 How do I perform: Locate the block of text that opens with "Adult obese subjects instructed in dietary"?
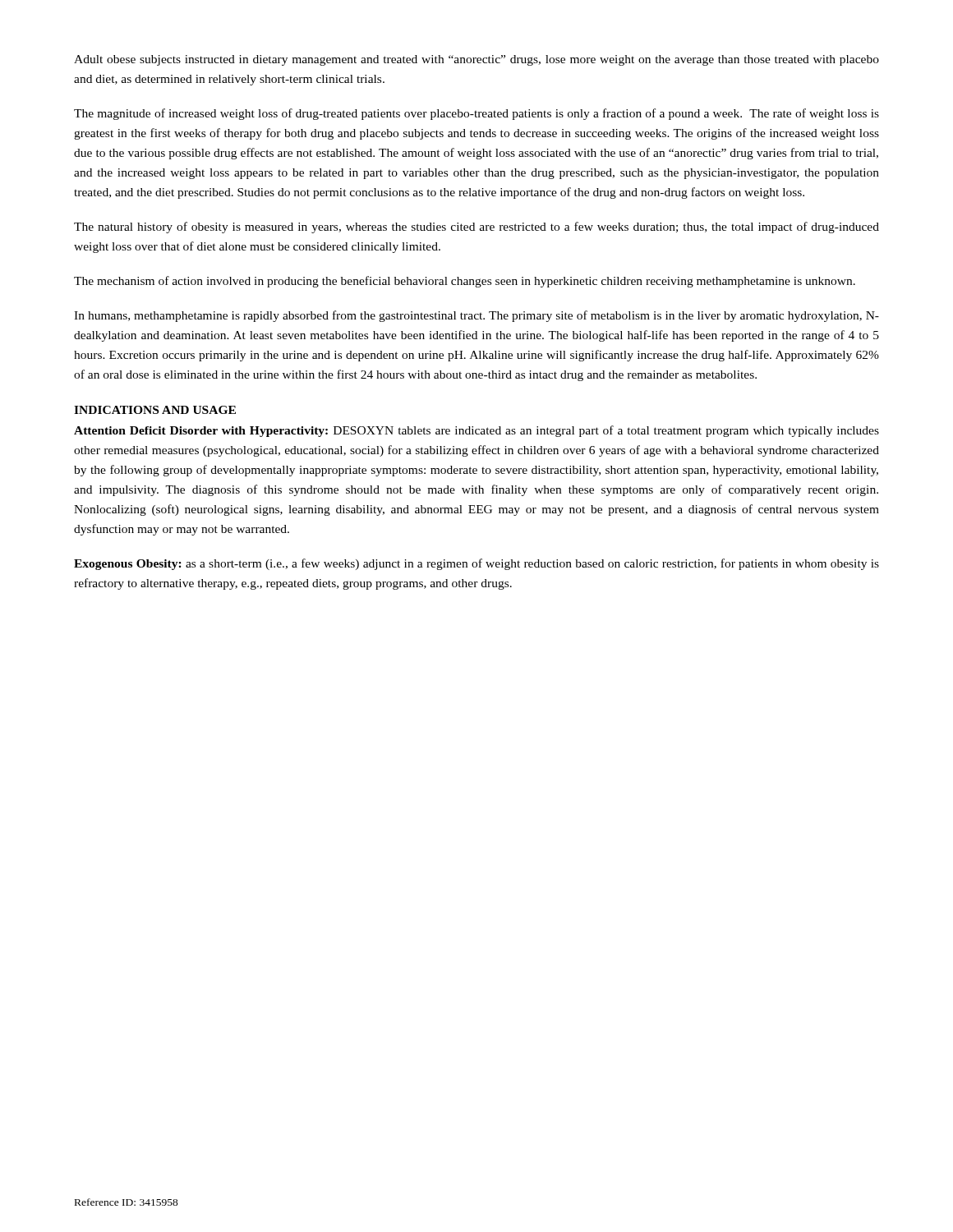(x=476, y=69)
